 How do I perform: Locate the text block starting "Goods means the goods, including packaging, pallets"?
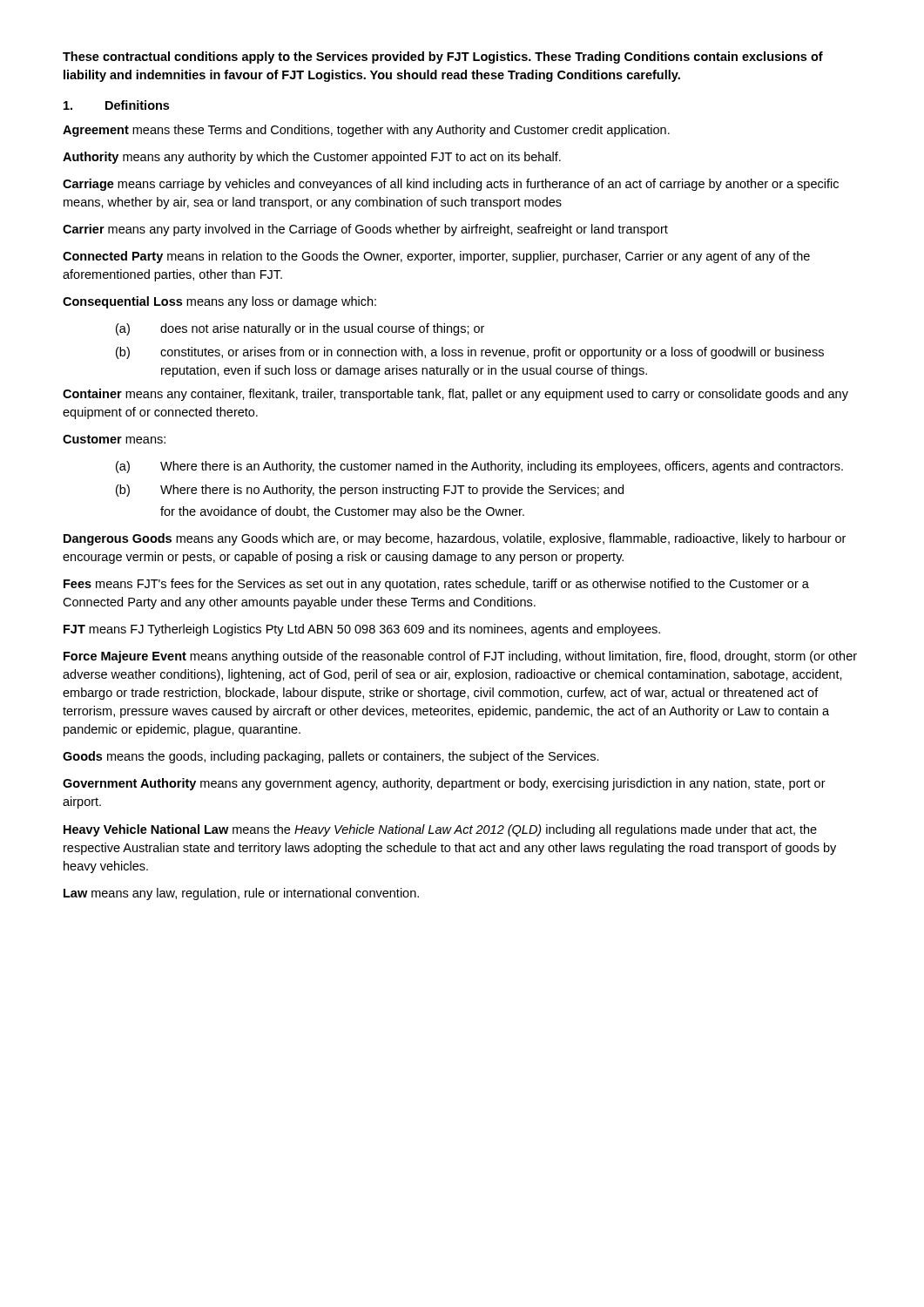pos(331,757)
